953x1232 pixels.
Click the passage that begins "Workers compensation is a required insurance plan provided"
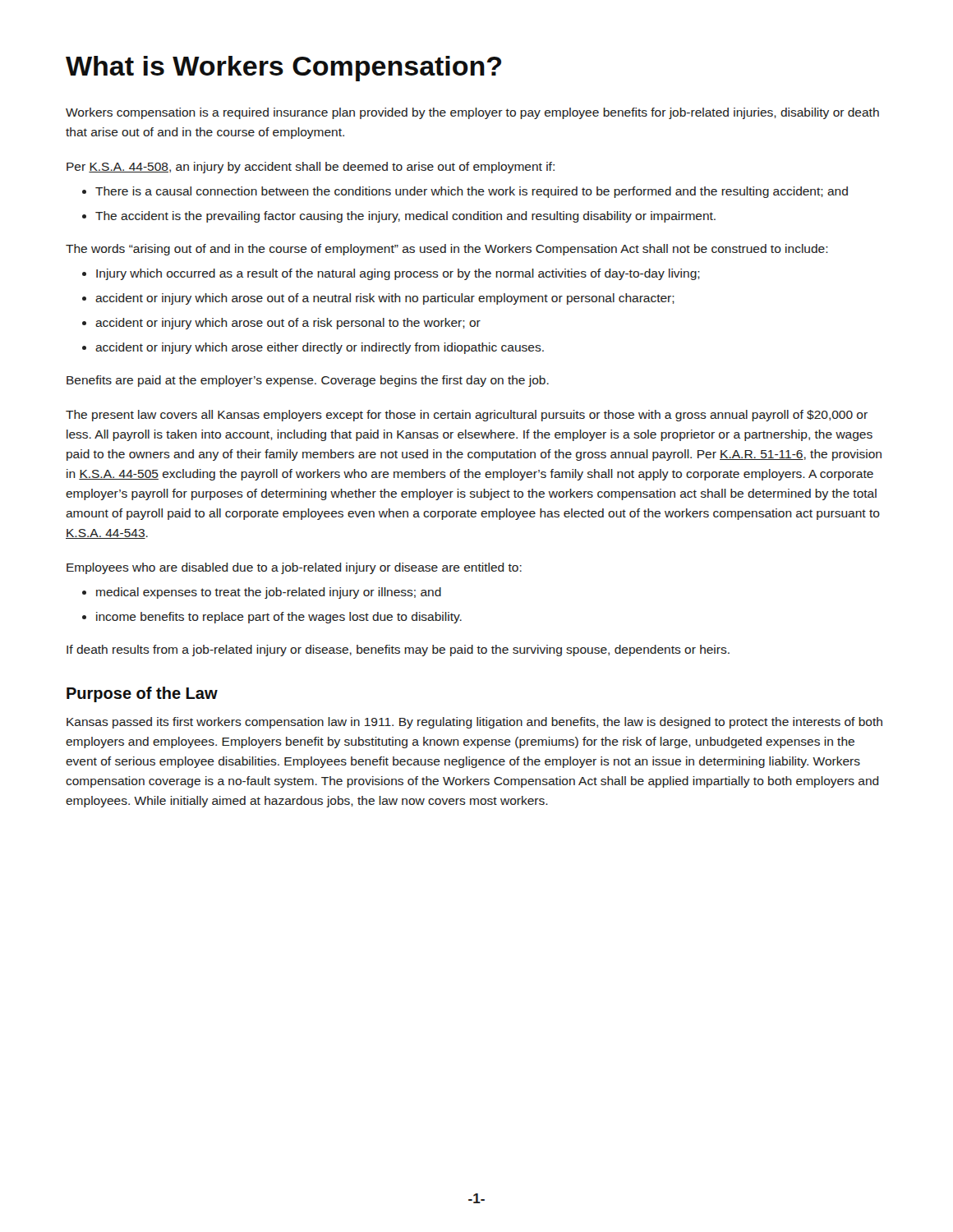coord(473,122)
